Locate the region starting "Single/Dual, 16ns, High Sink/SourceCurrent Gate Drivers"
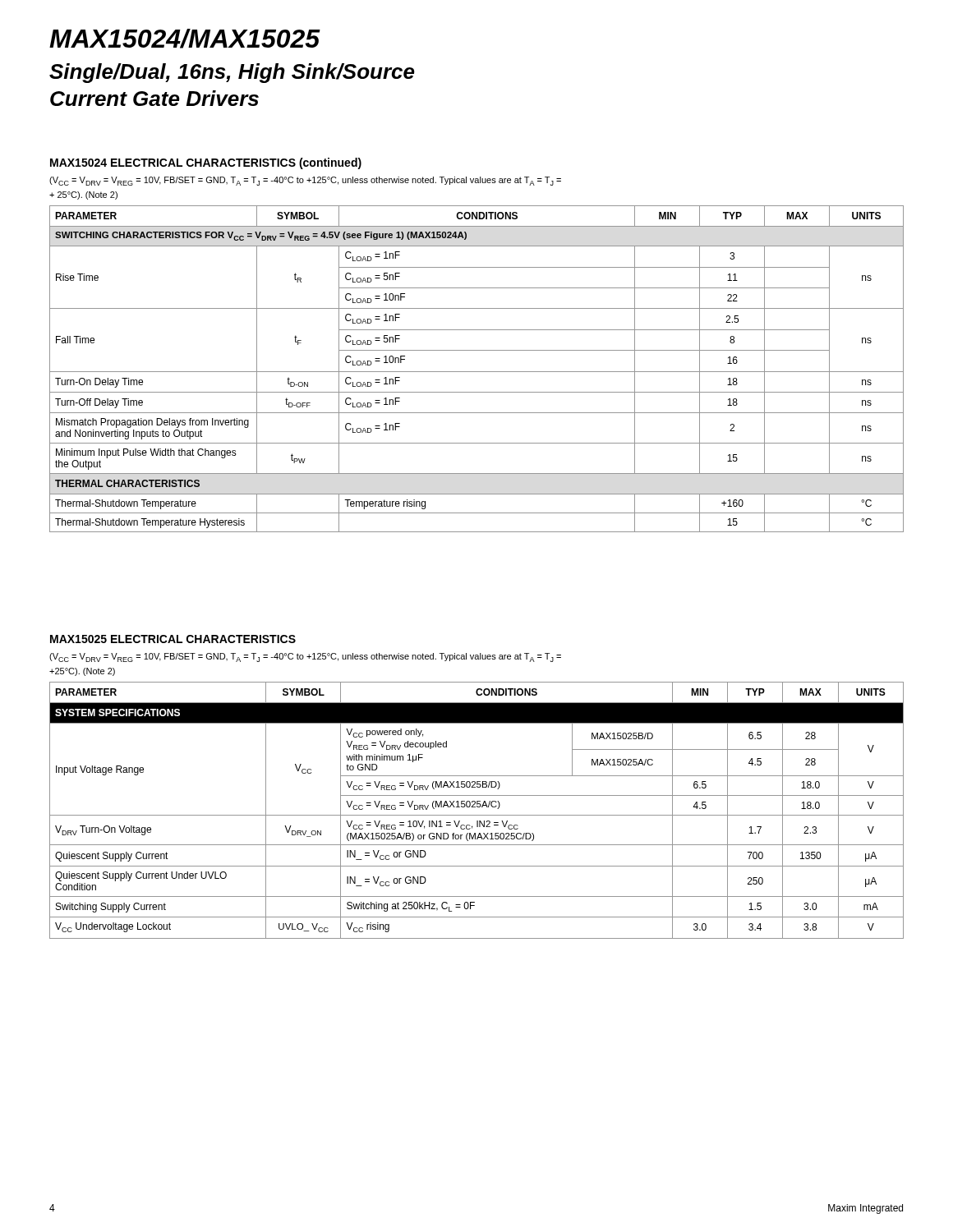The width and height of the screenshot is (953, 1232). tap(232, 85)
